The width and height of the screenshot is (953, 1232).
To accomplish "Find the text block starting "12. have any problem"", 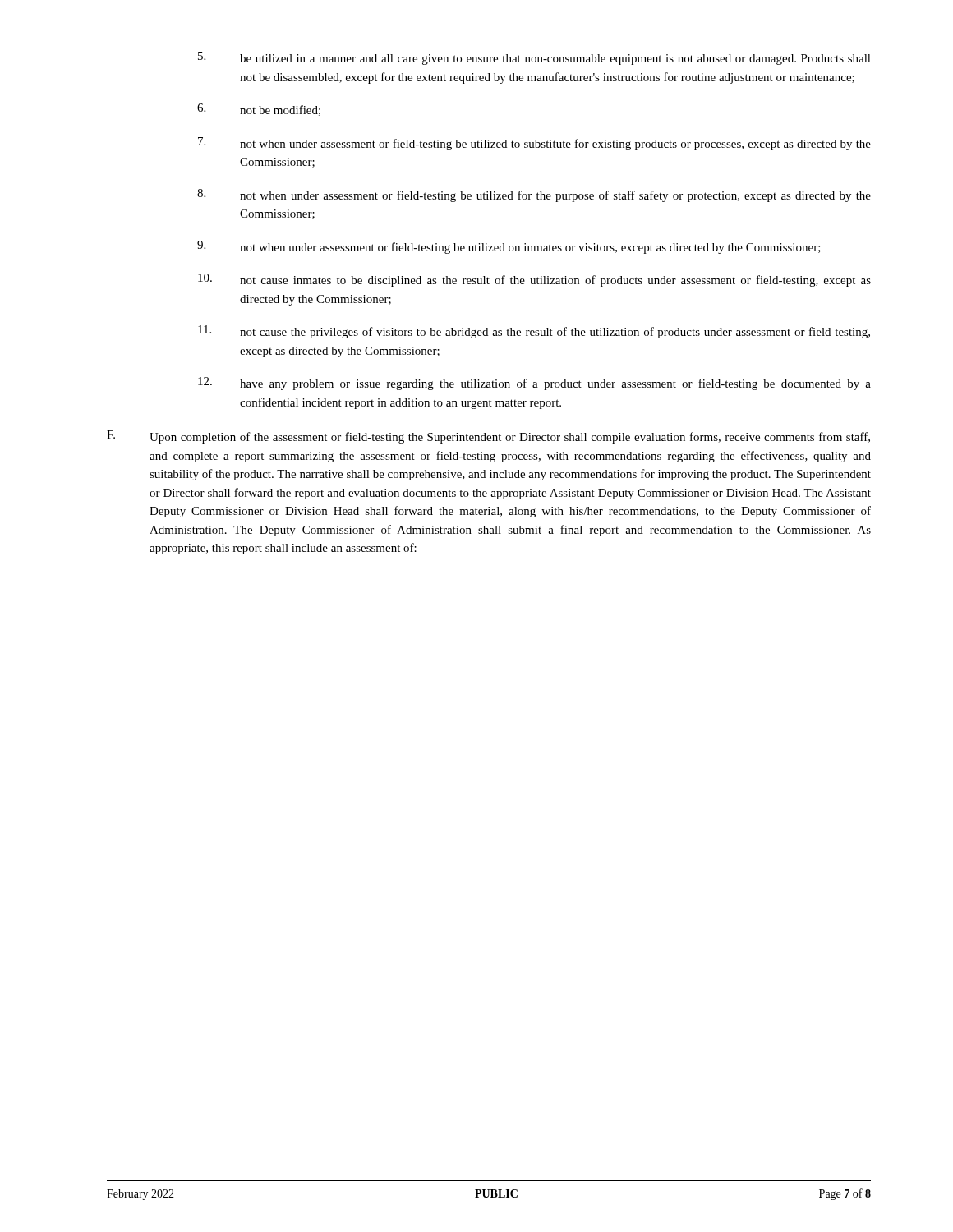I will (x=534, y=393).
